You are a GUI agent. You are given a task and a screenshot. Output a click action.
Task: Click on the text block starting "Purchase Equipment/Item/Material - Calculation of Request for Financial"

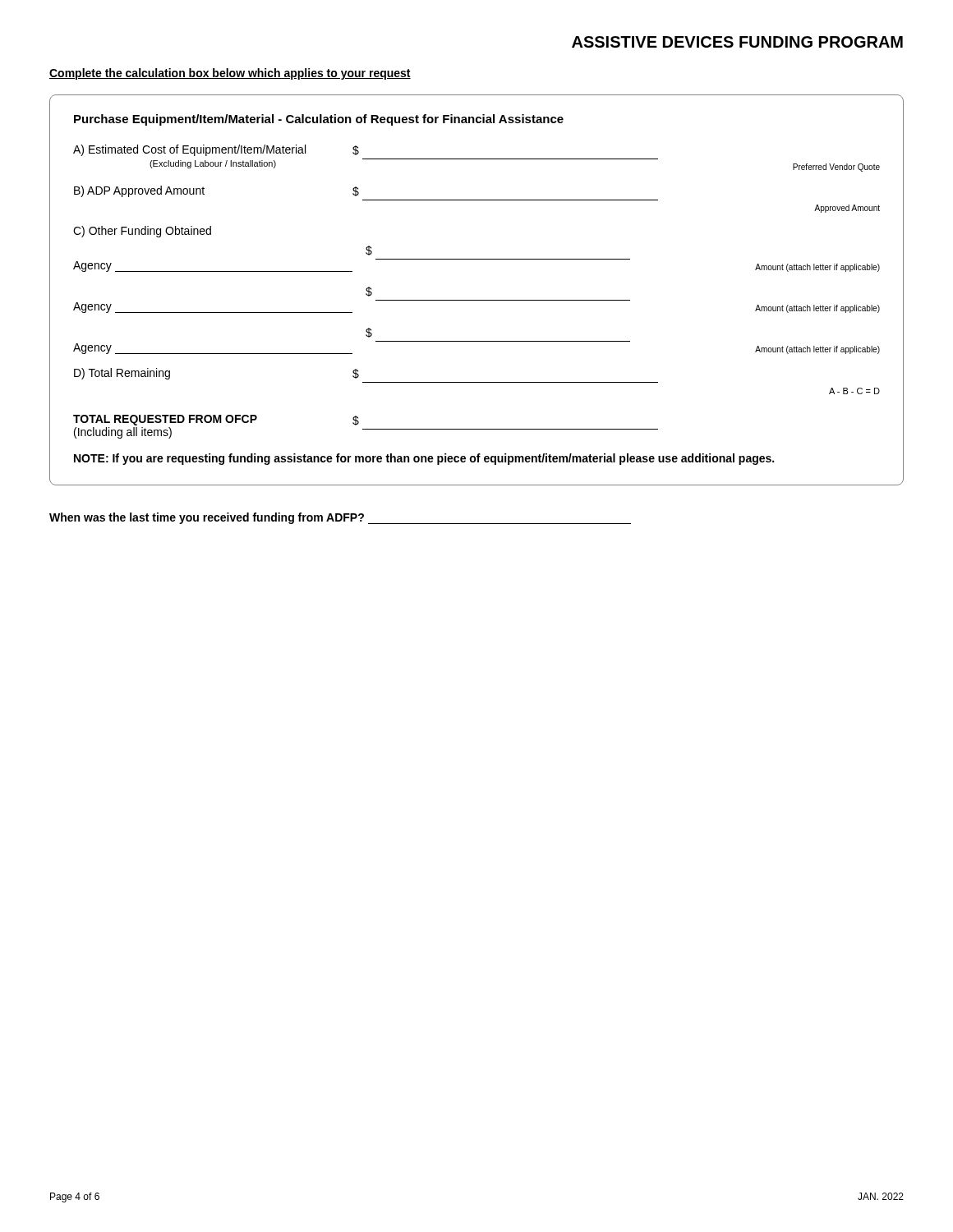(x=318, y=119)
